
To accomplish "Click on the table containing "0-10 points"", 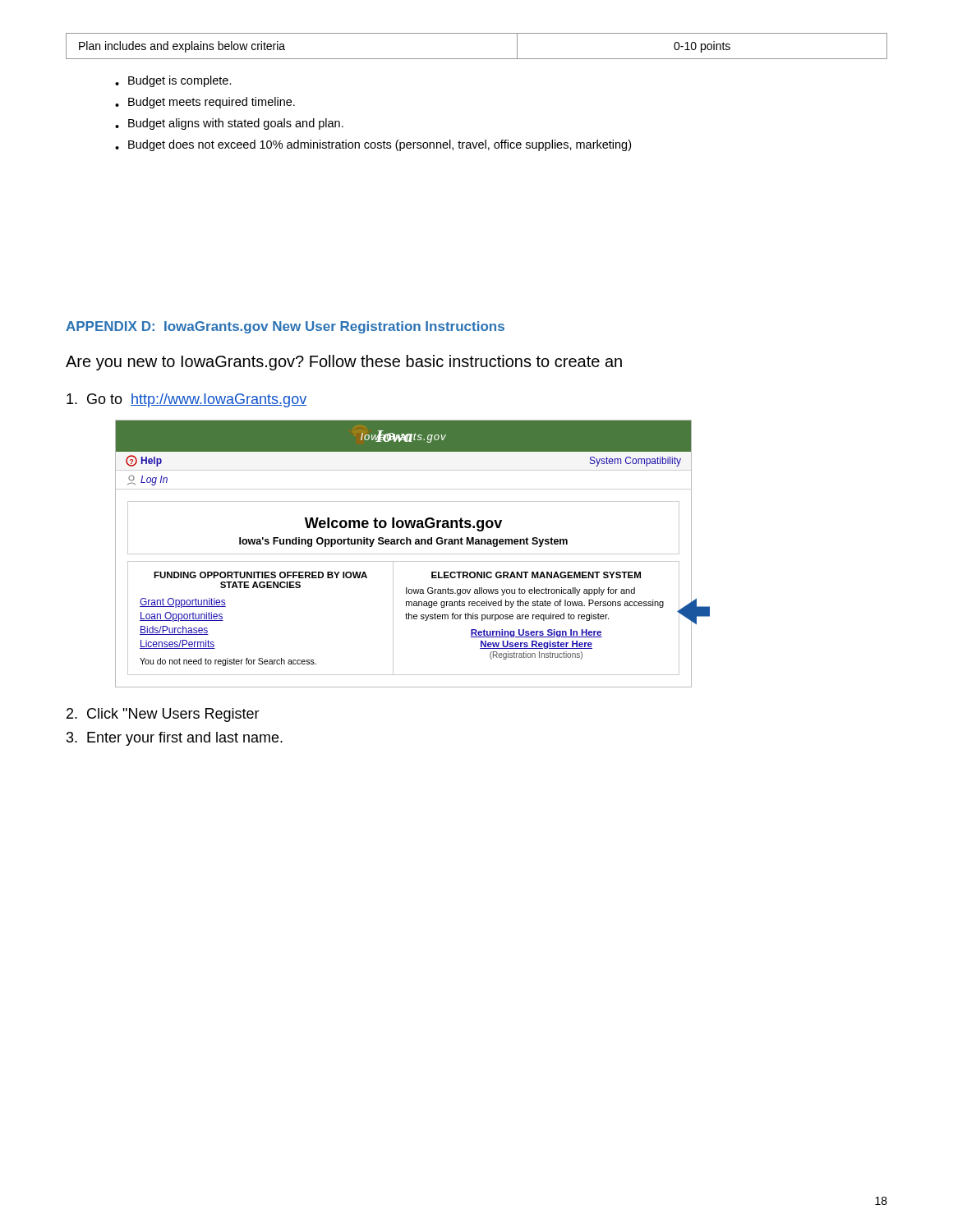I will (476, 46).
